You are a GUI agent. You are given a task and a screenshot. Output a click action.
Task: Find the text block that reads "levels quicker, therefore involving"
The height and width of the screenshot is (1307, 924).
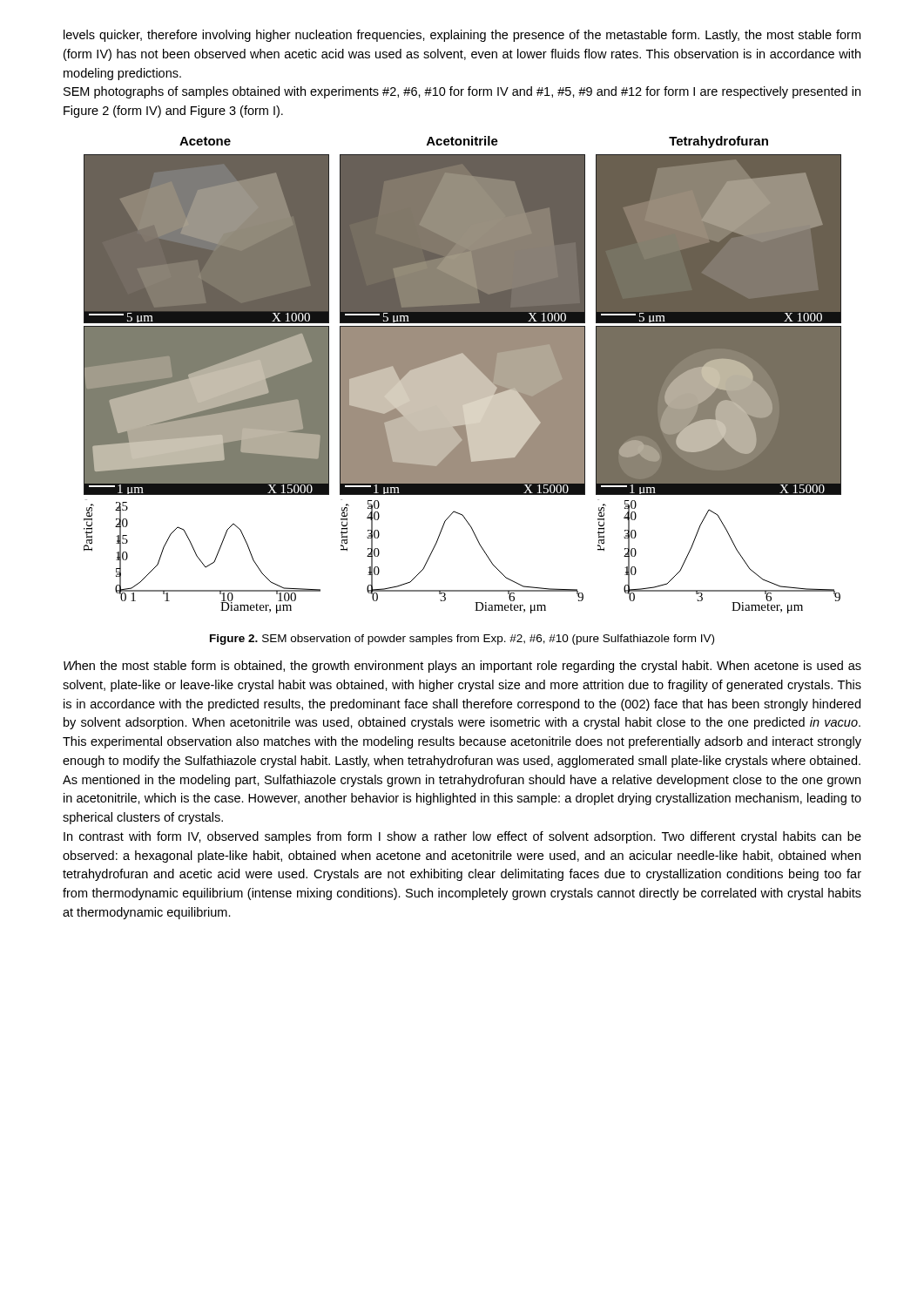(462, 36)
